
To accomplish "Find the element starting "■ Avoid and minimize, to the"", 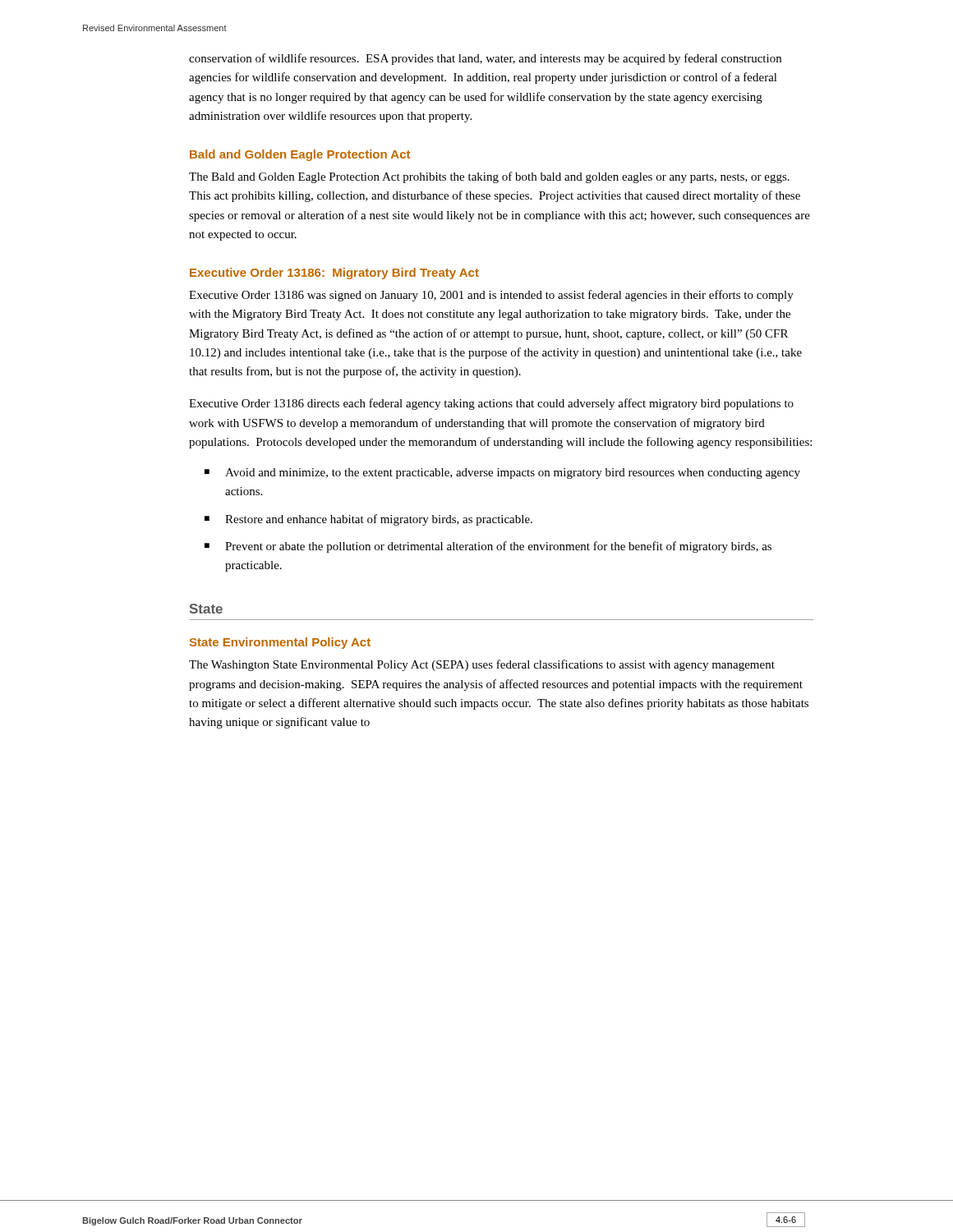I will 509,482.
